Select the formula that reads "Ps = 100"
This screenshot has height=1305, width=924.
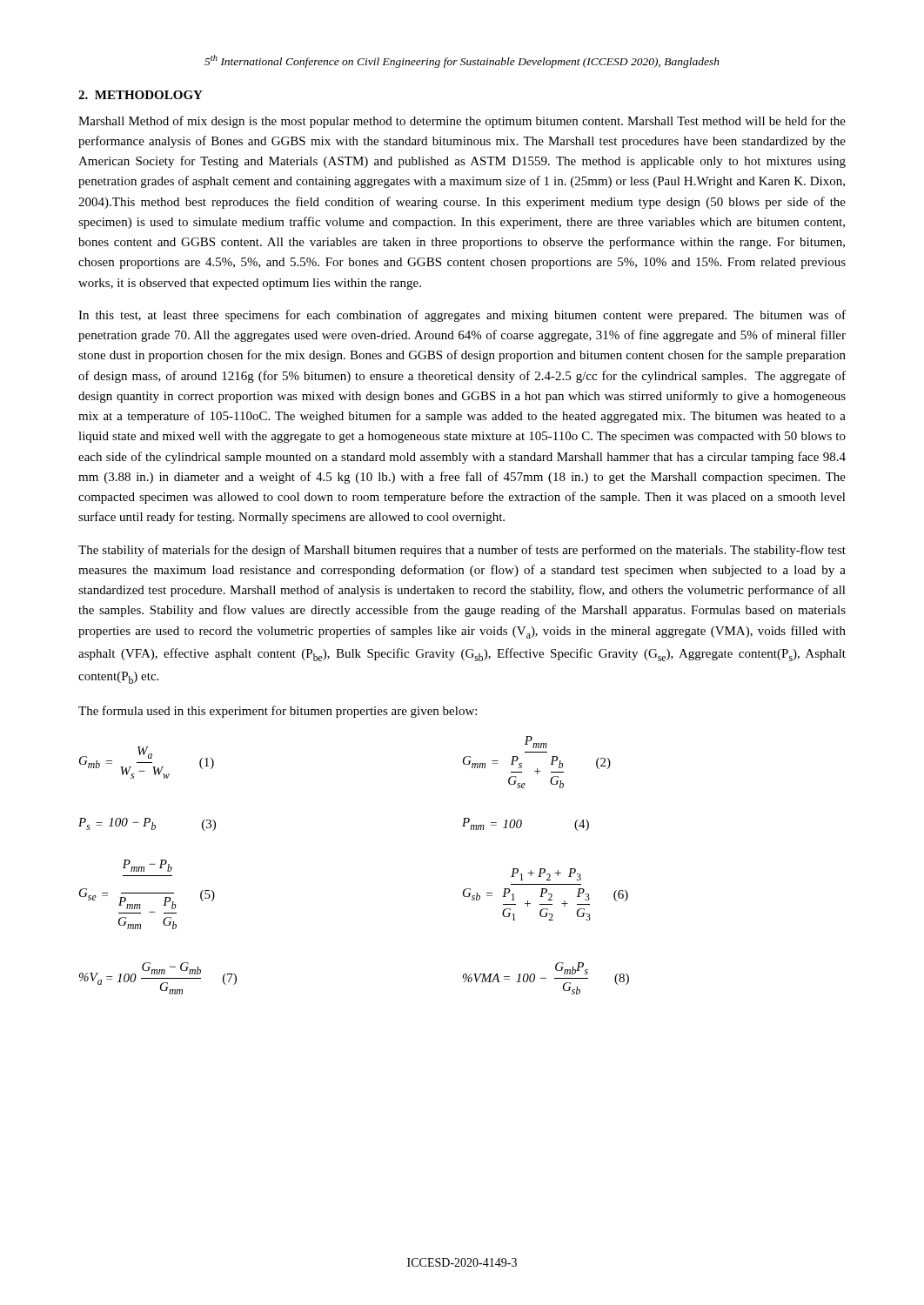click(147, 824)
